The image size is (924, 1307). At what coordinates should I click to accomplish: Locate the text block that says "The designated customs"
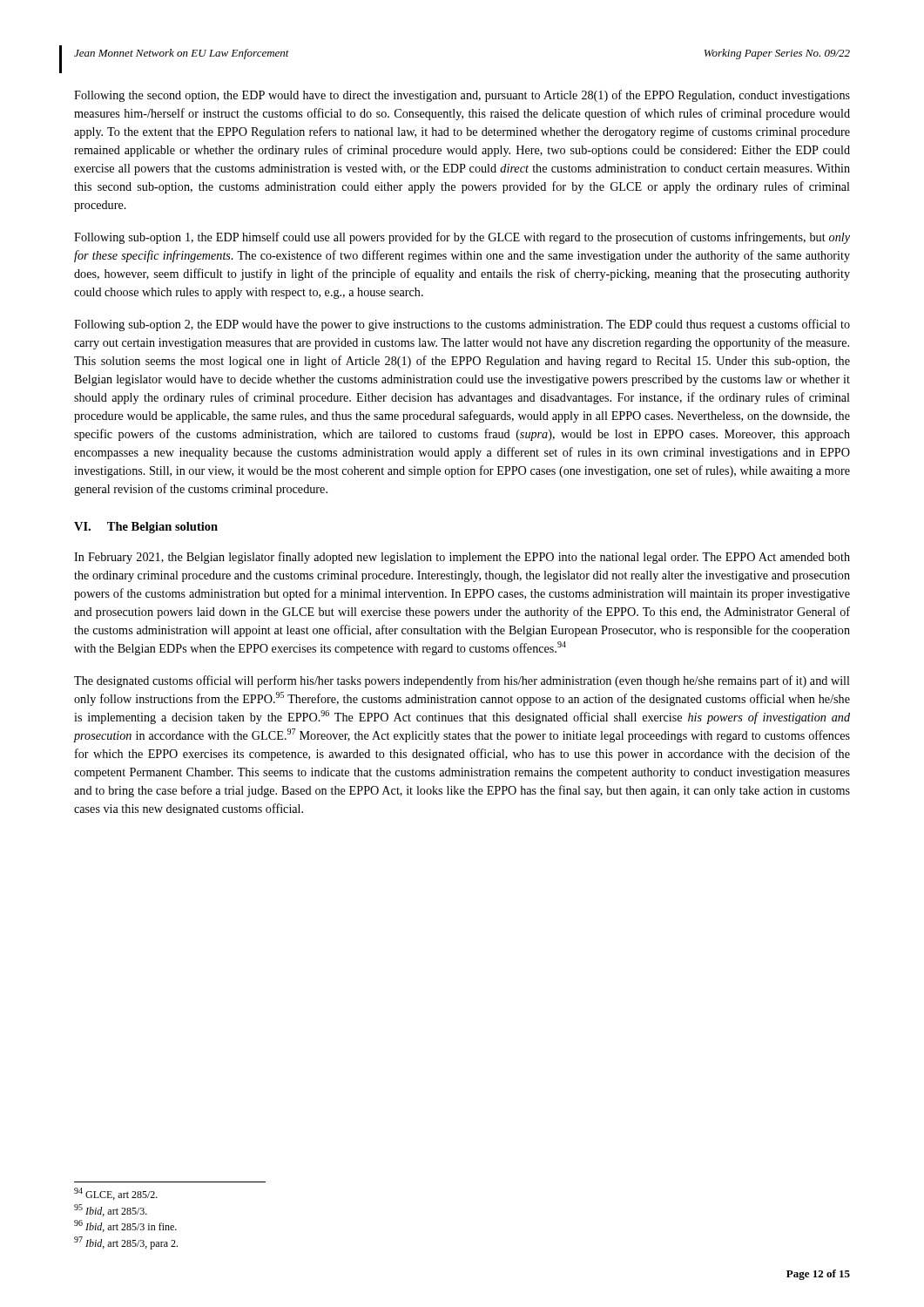462,745
